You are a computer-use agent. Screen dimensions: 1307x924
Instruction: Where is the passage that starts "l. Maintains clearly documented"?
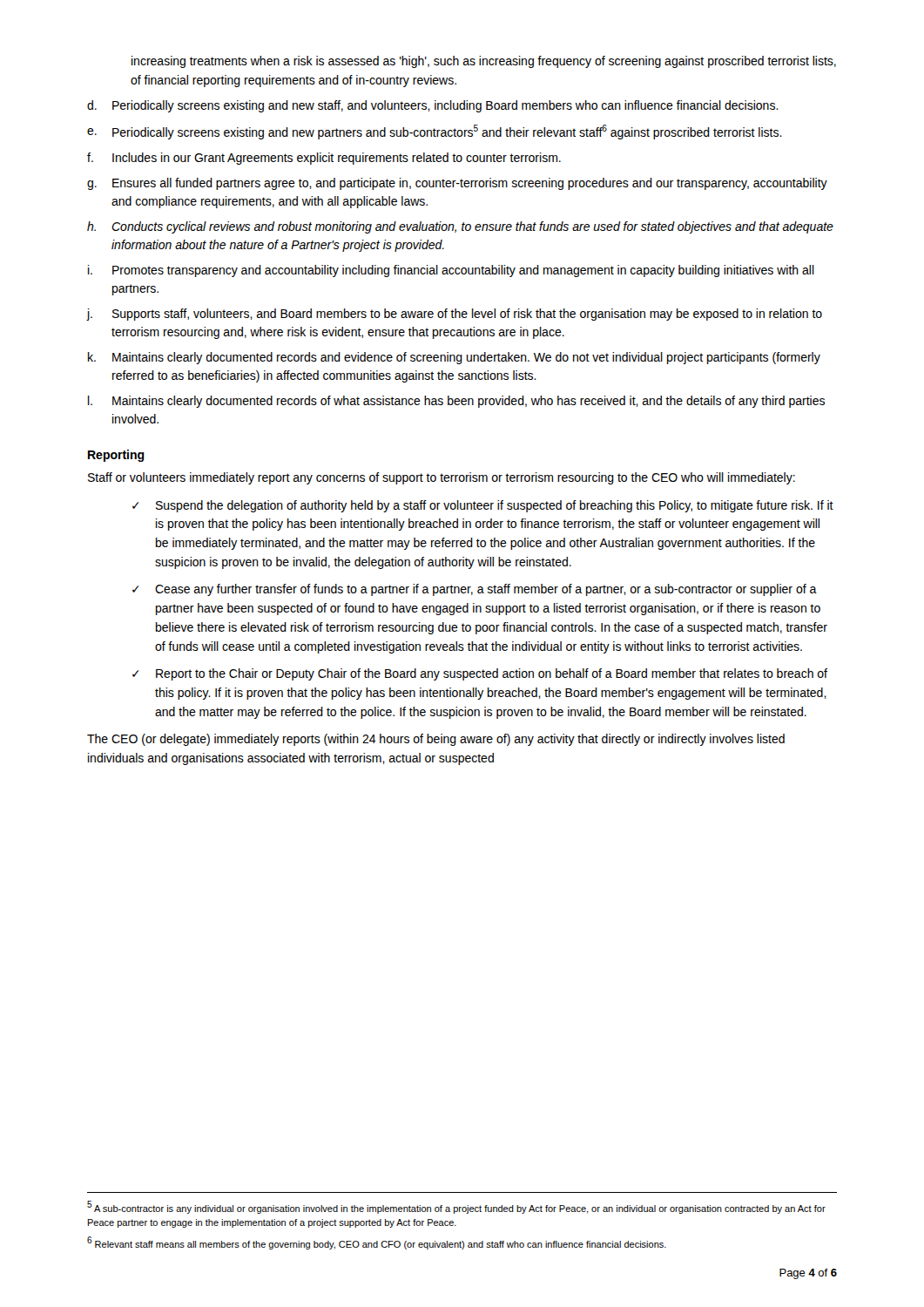coord(462,410)
